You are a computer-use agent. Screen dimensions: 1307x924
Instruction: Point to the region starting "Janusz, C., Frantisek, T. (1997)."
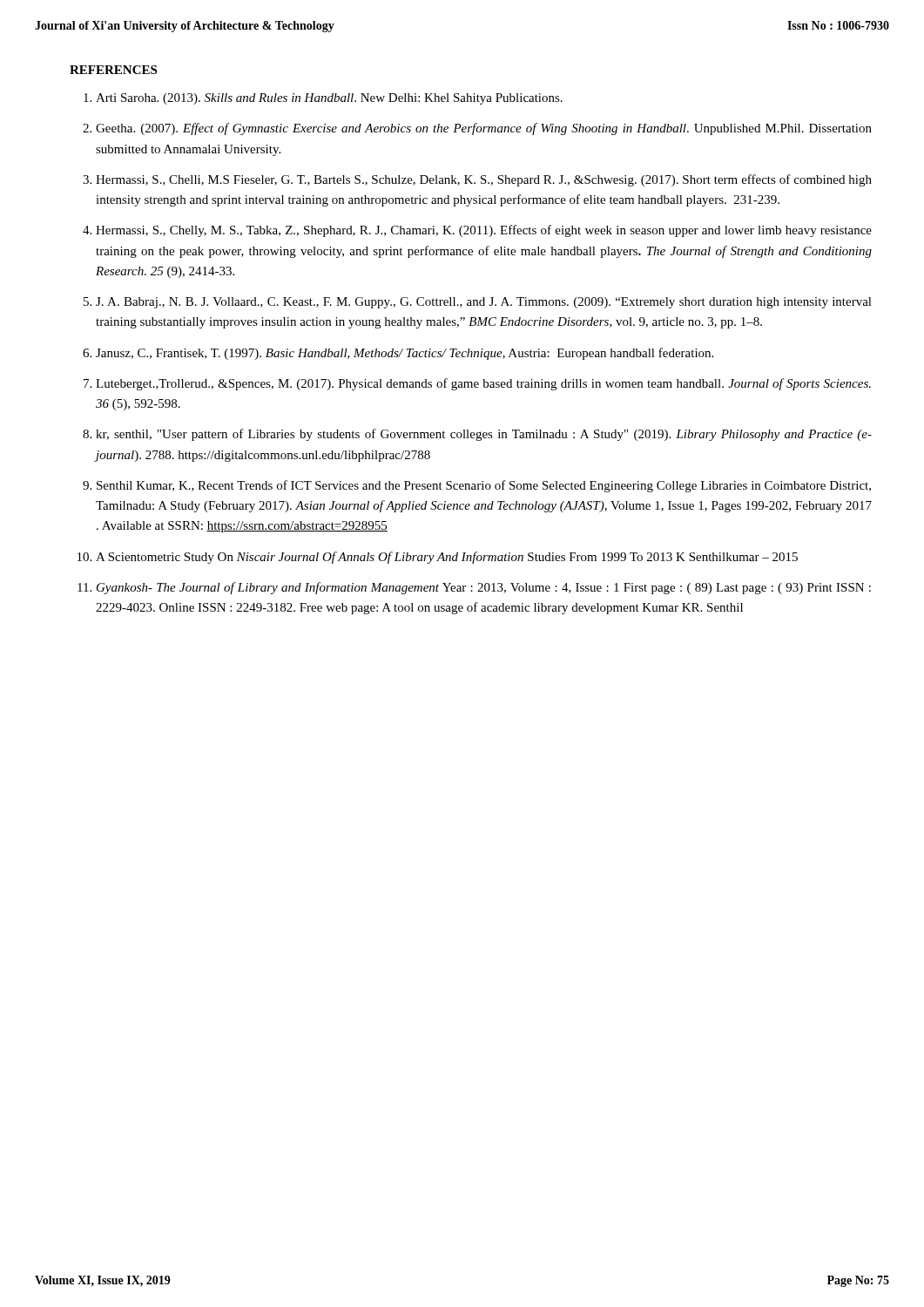[405, 352]
